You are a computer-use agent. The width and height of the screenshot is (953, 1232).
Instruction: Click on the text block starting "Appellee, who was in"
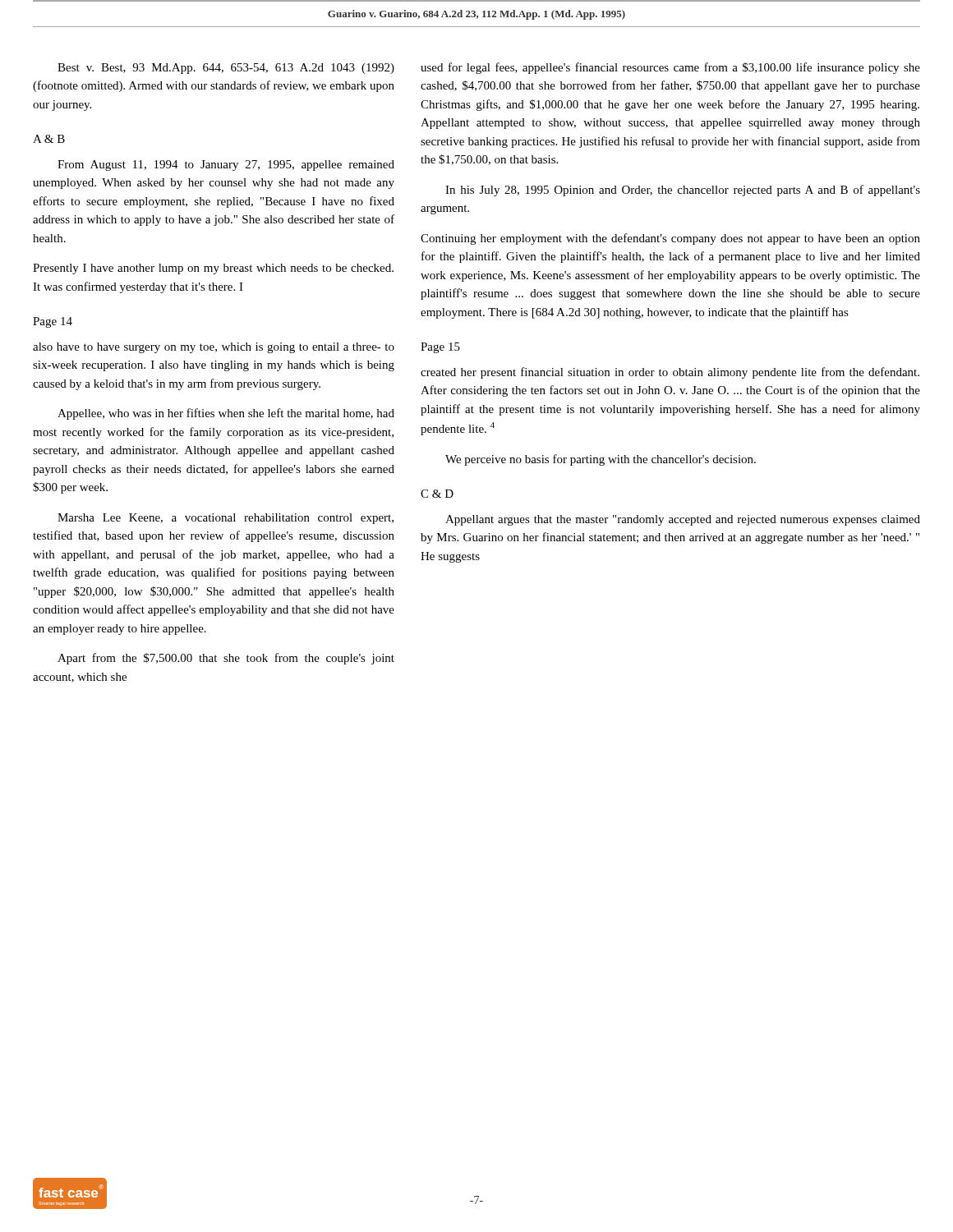[x=214, y=450]
